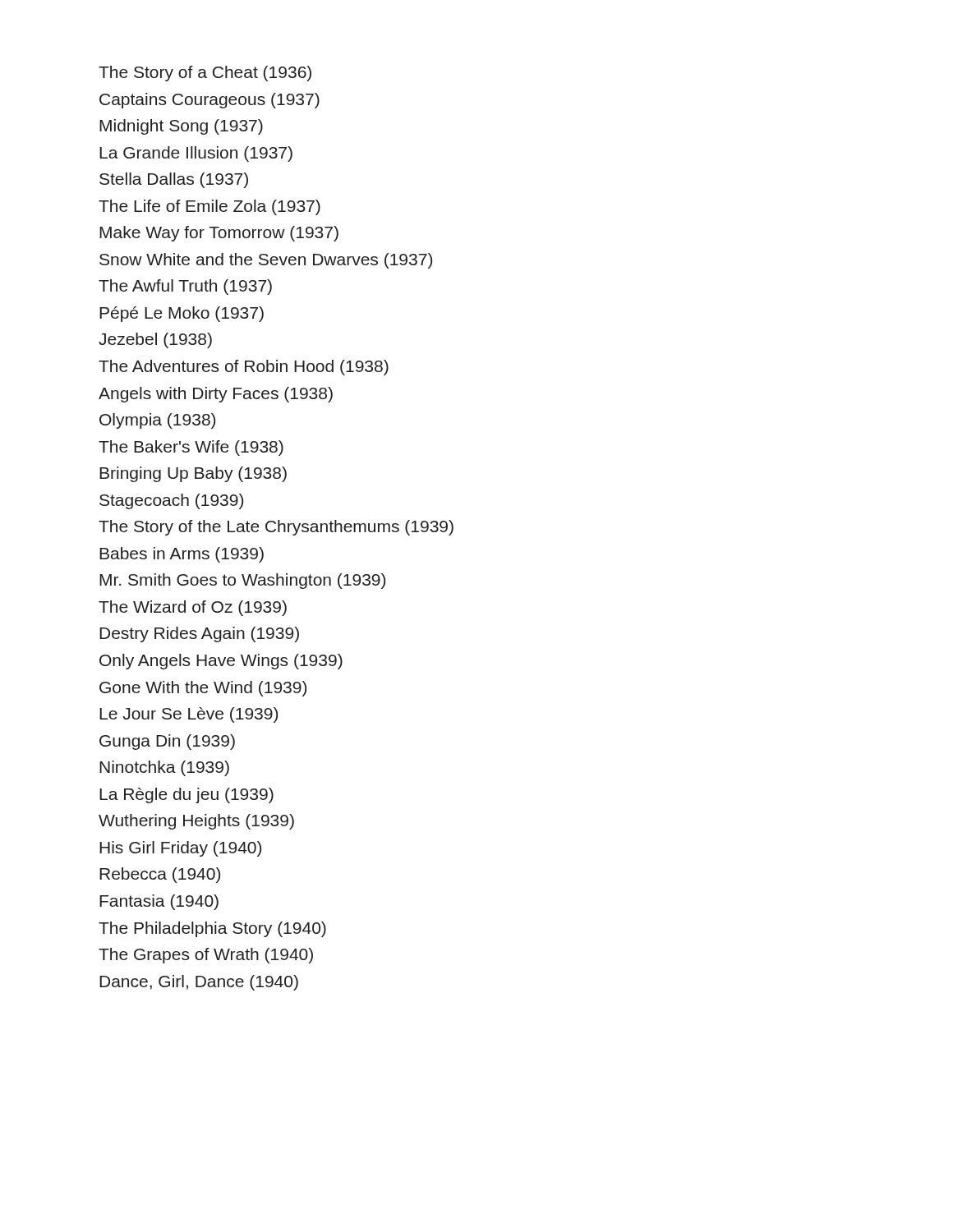Locate the text "Stella Dallas (1937)"
The height and width of the screenshot is (1232, 953).
[x=174, y=179]
